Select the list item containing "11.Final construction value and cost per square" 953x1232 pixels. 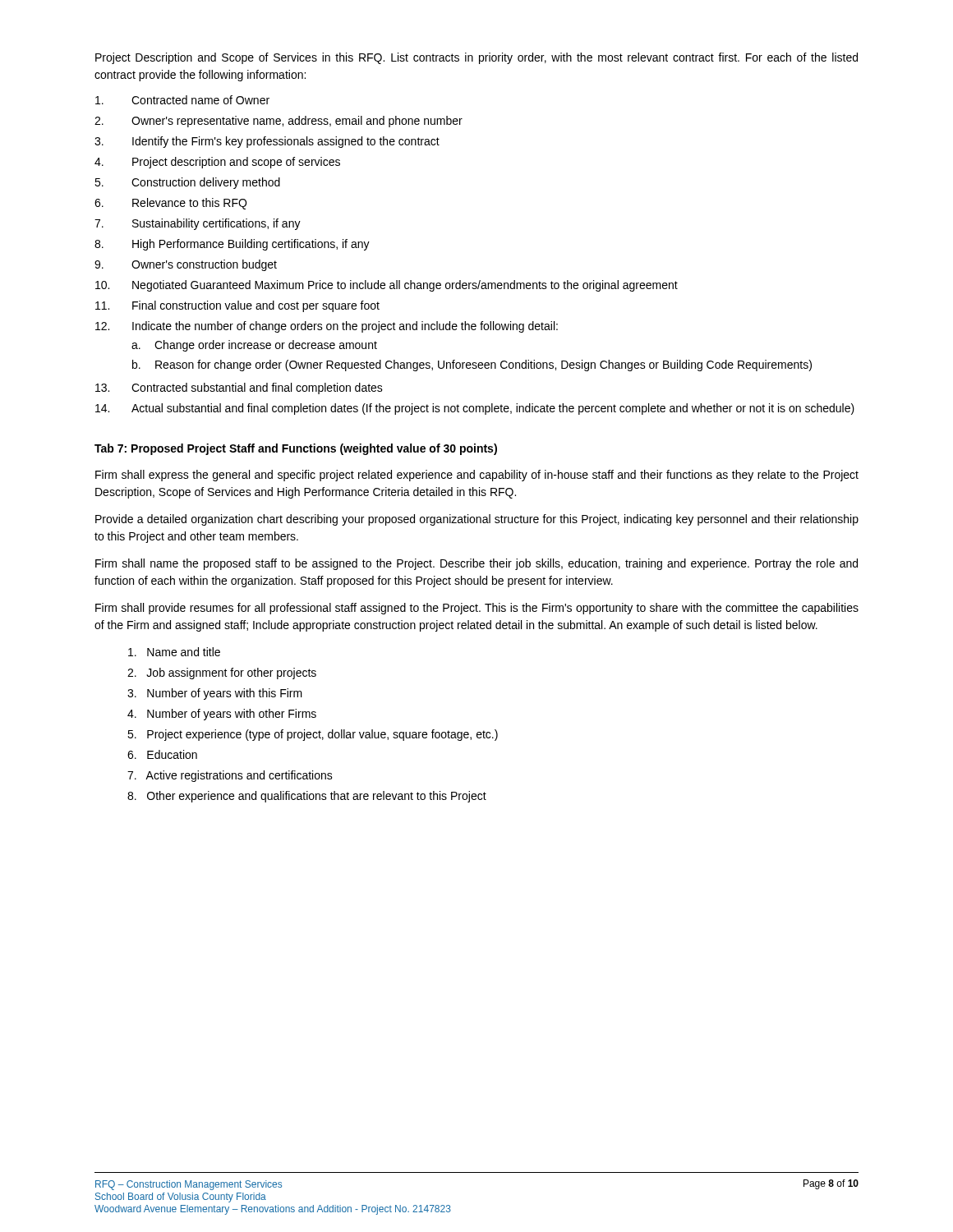tap(237, 306)
